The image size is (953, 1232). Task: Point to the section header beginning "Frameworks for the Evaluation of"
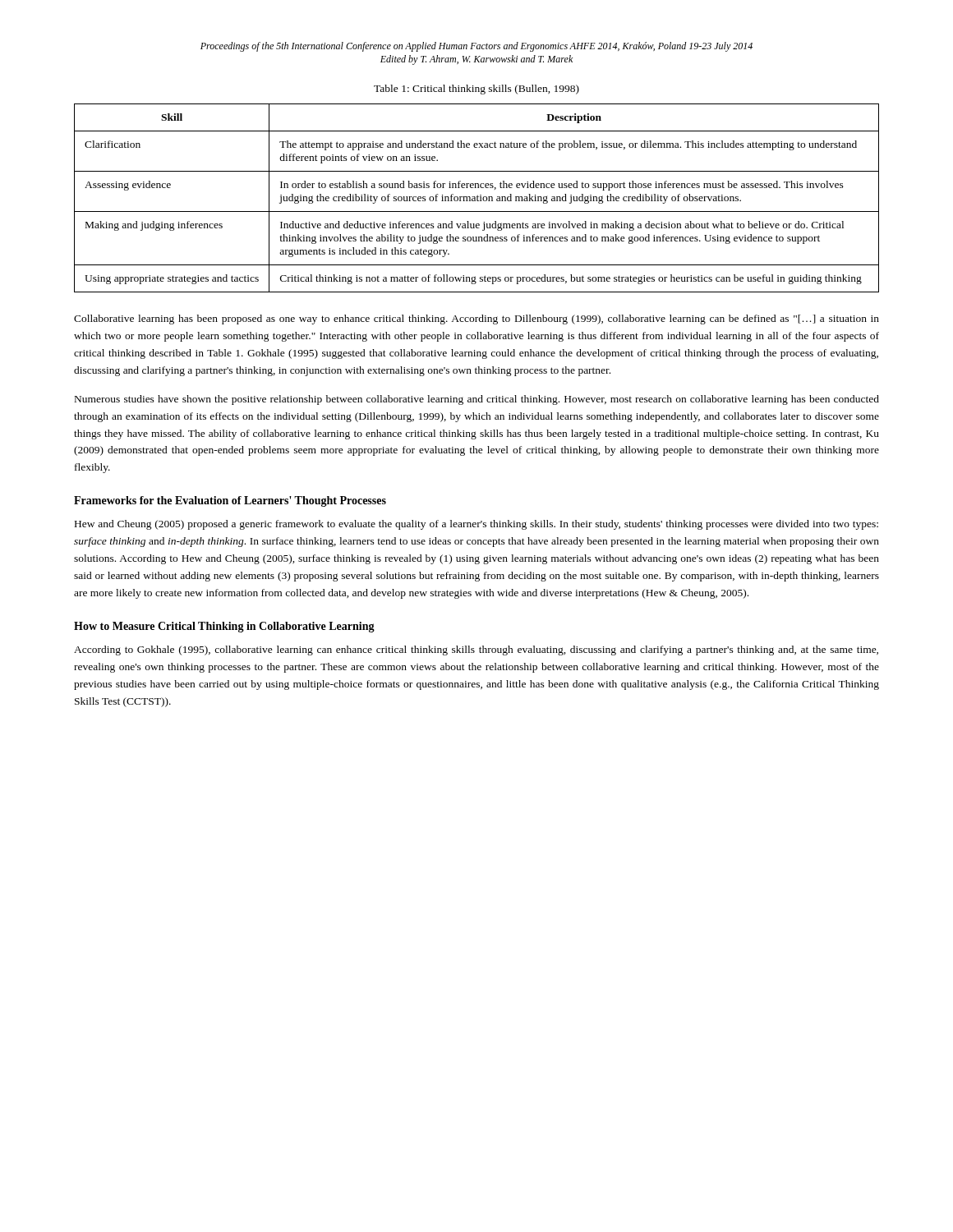coord(230,501)
